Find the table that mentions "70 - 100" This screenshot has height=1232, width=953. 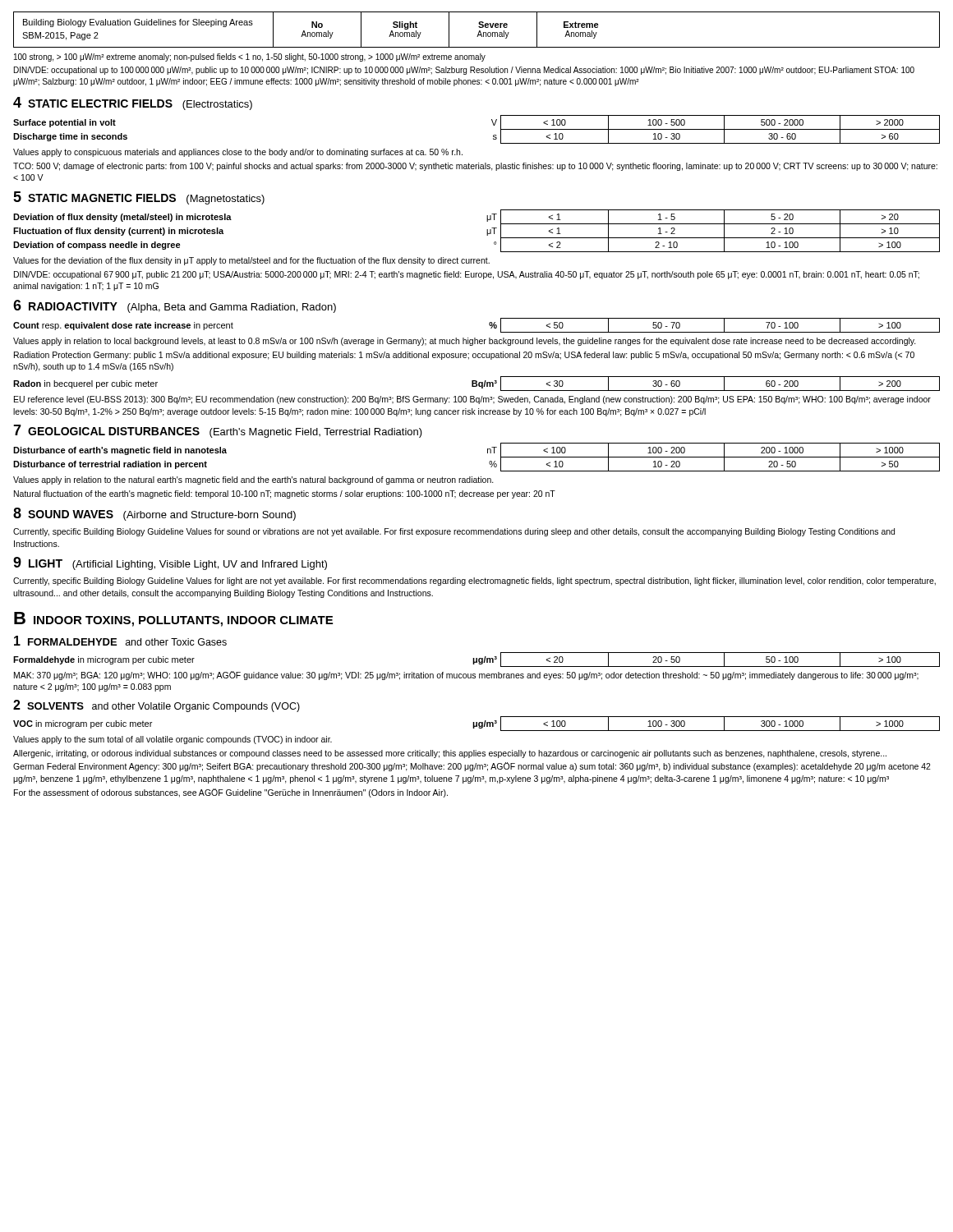[476, 325]
